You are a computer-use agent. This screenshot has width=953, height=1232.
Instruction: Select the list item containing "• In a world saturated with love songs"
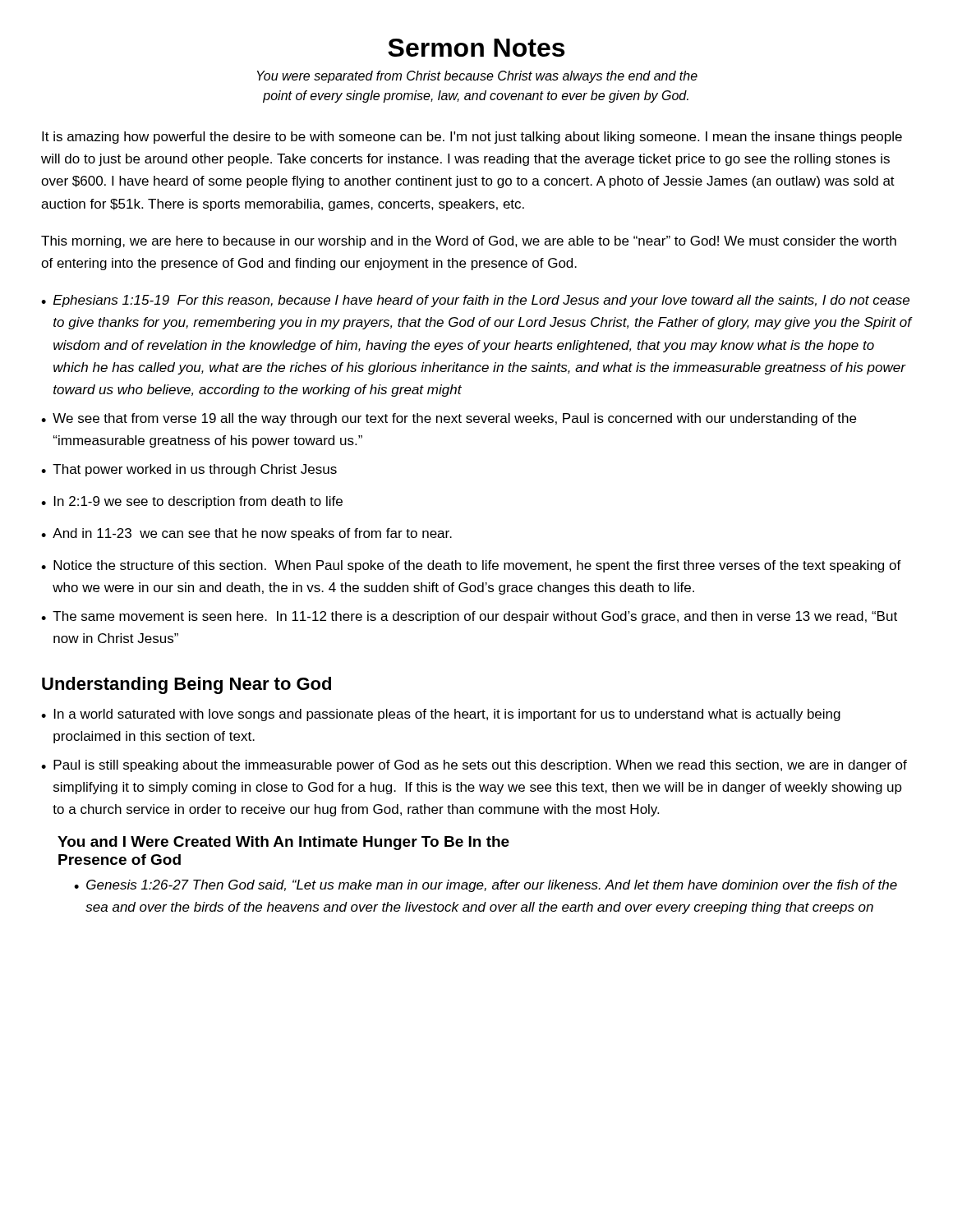(476, 725)
